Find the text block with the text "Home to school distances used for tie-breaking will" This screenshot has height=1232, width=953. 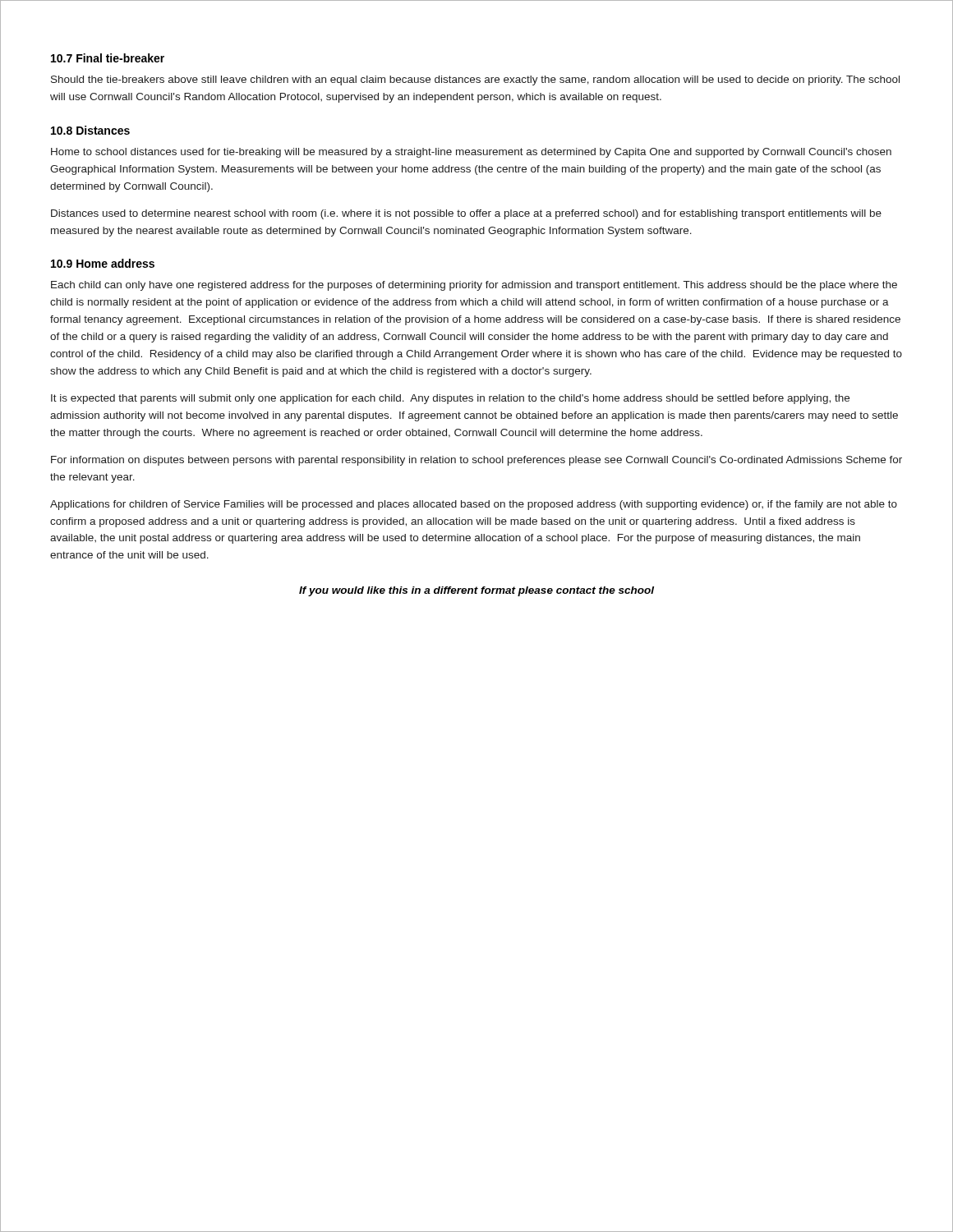(x=471, y=169)
